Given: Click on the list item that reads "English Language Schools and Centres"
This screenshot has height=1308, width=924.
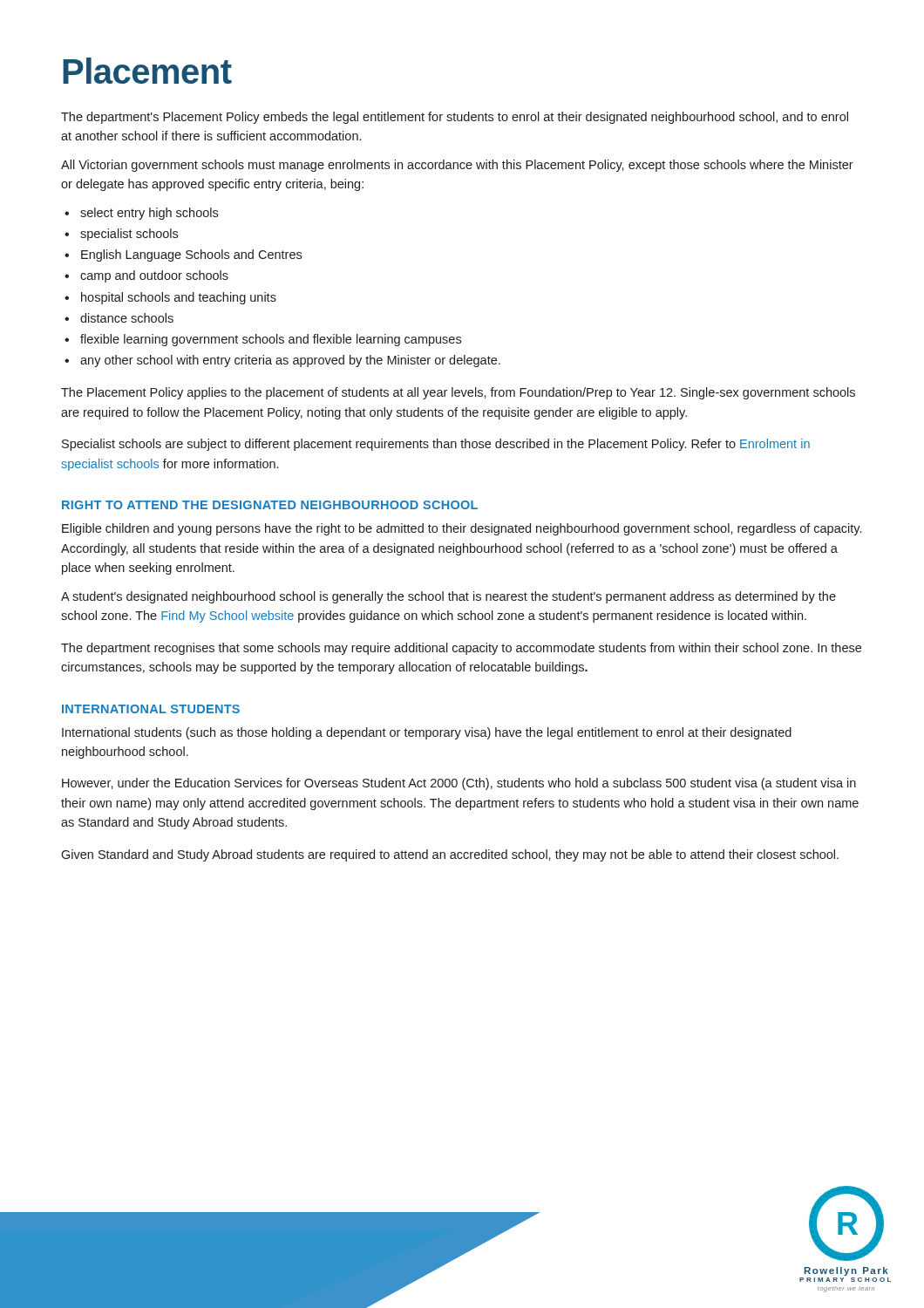Looking at the screenshot, I should [x=191, y=255].
